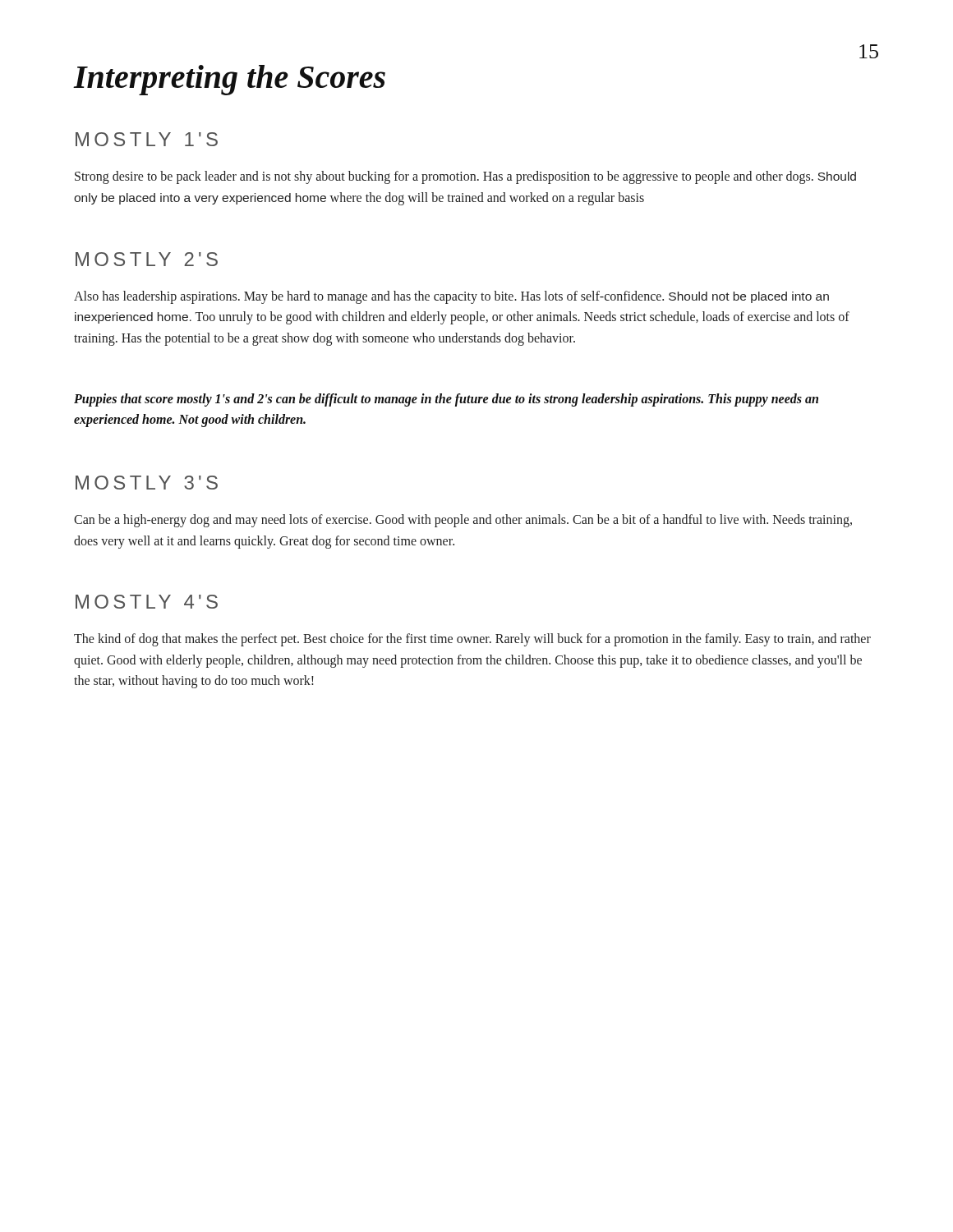This screenshot has width=953, height=1232.
Task: Select the element starting "MOSTLY 1'S"
Action: (x=148, y=139)
